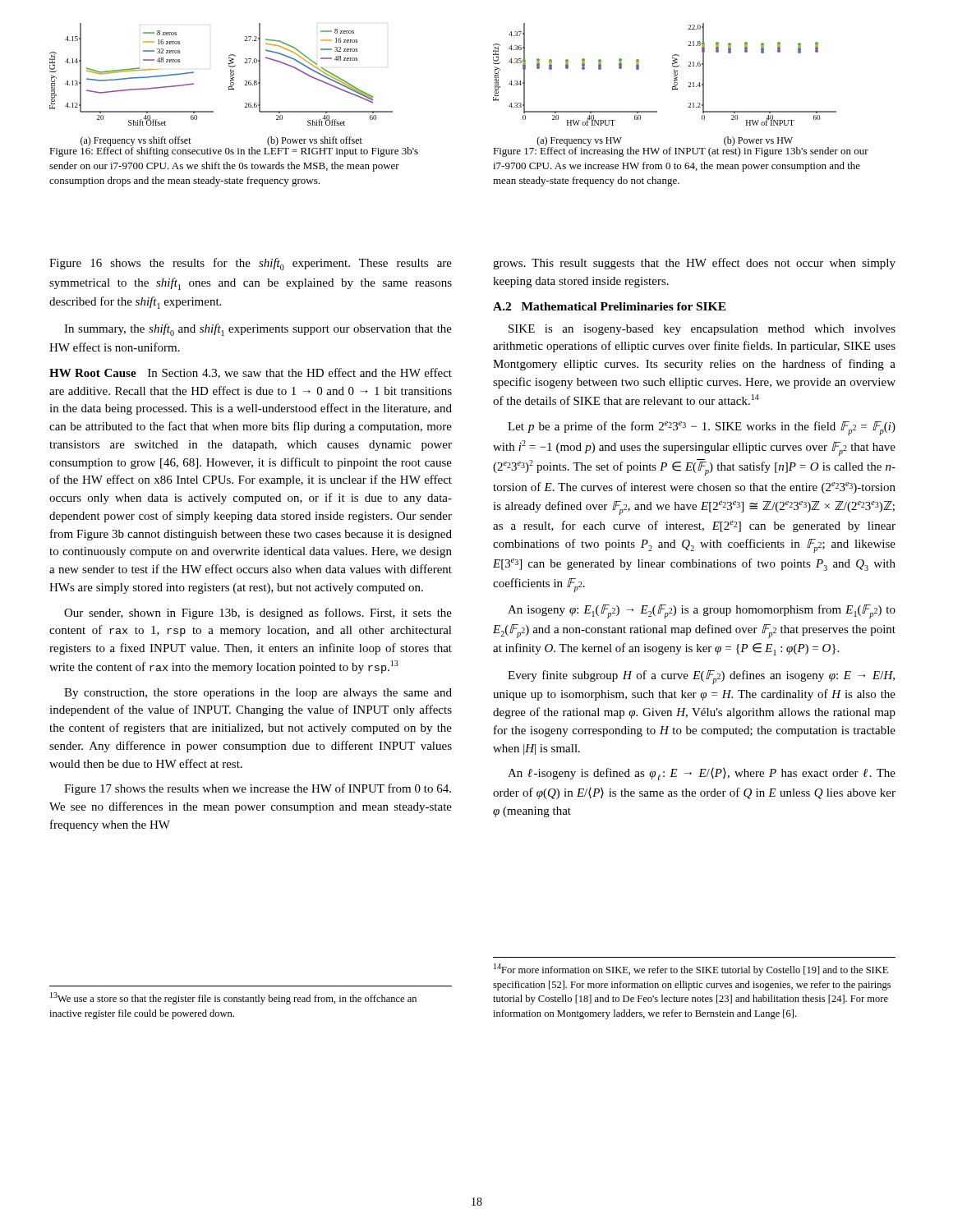This screenshot has height=1232, width=953.
Task: Find the region starting "By construction, the store operations in the loop"
Action: pyautogui.click(x=251, y=728)
